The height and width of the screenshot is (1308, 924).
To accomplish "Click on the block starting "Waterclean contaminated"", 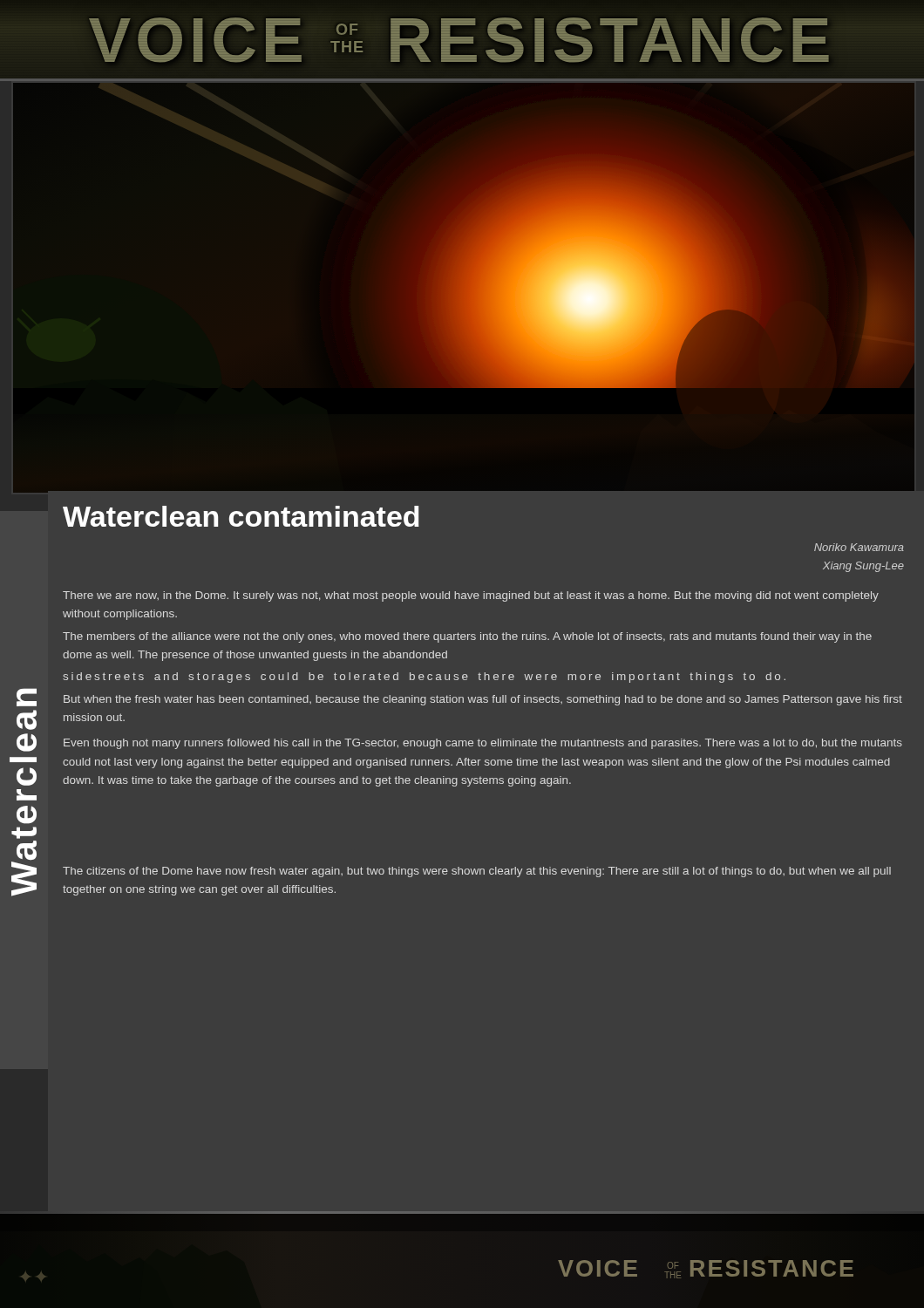I will click(242, 517).
